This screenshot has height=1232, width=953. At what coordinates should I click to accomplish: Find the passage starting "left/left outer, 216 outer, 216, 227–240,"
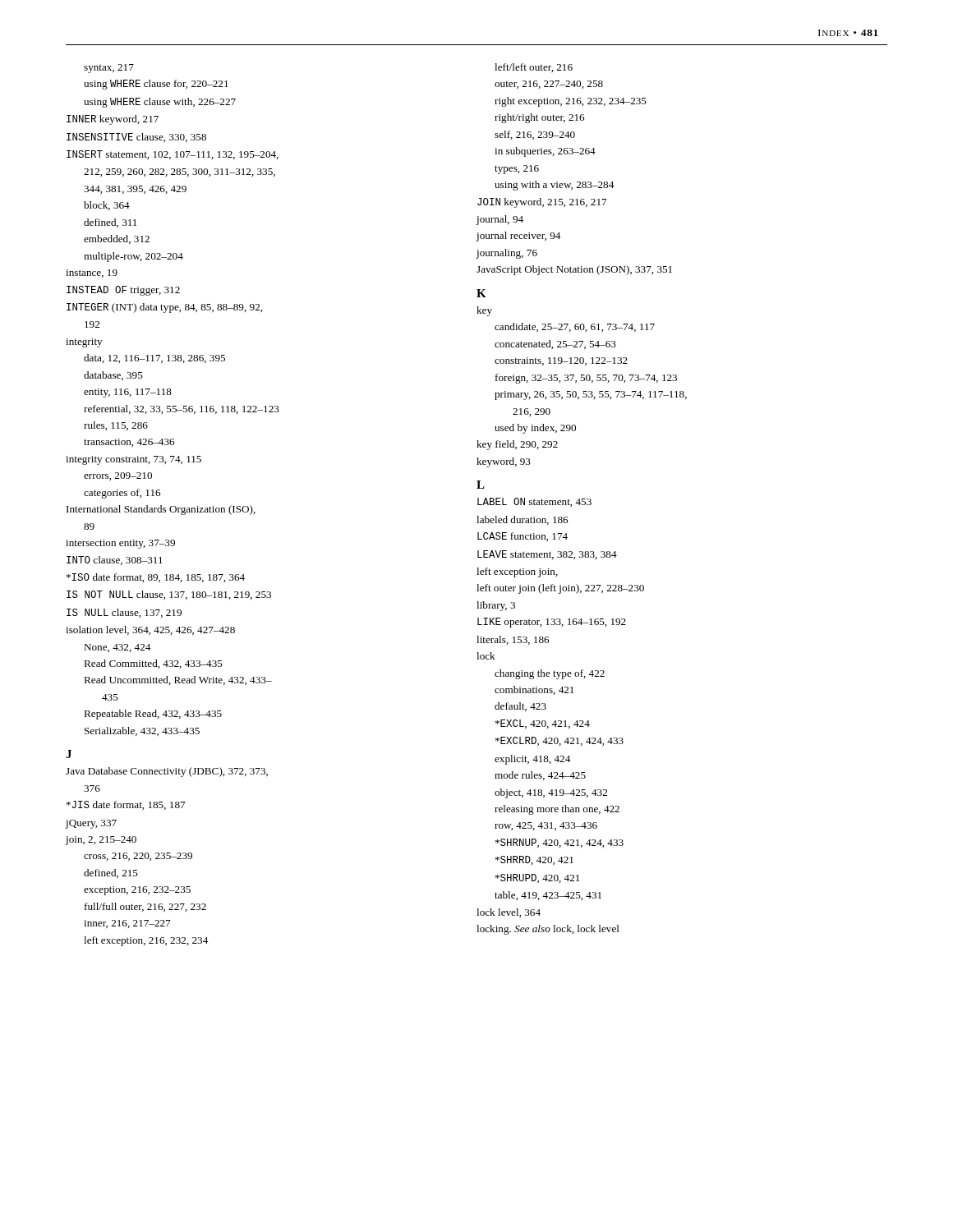534,68
